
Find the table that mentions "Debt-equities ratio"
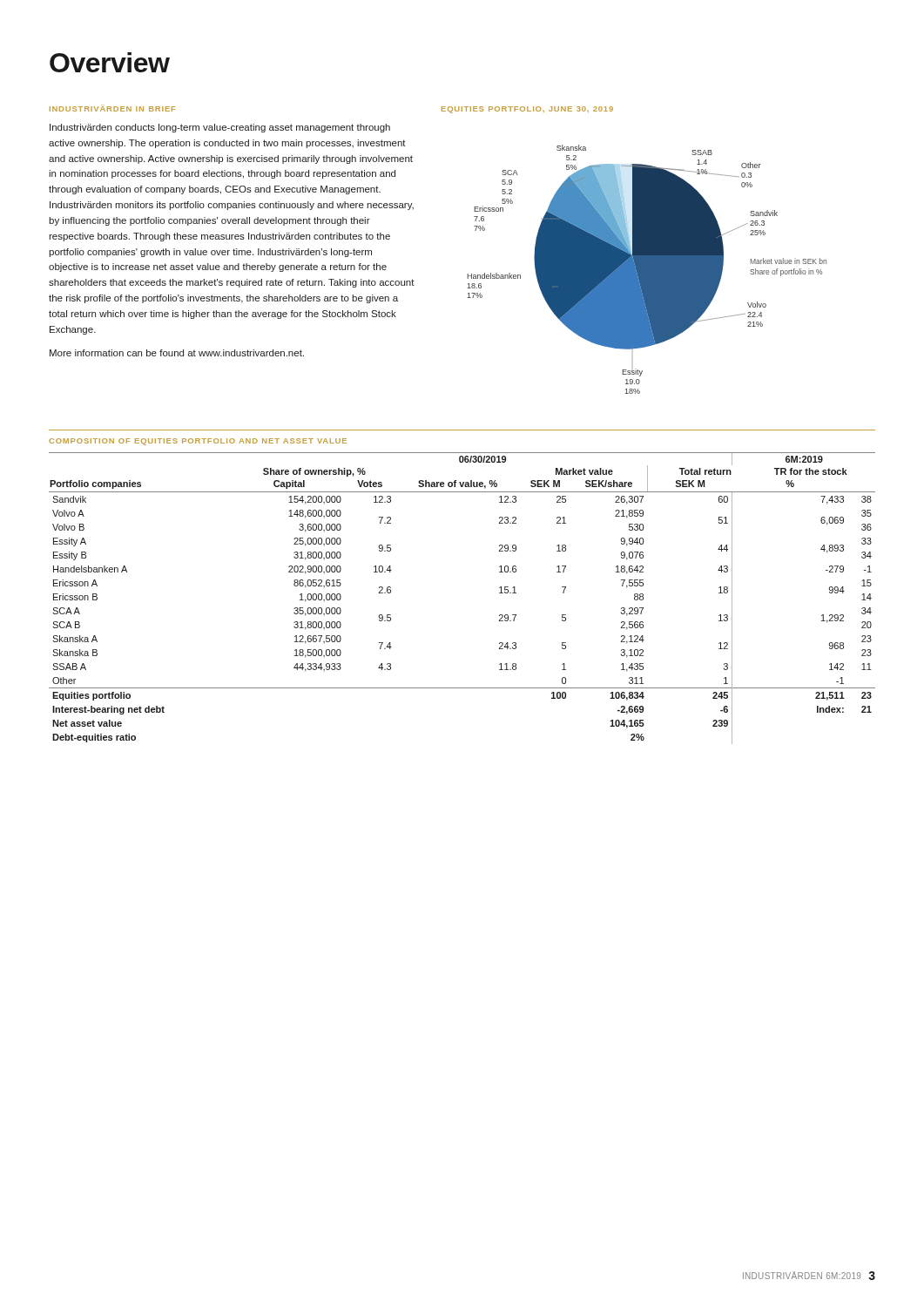click(x=462, y=598)
